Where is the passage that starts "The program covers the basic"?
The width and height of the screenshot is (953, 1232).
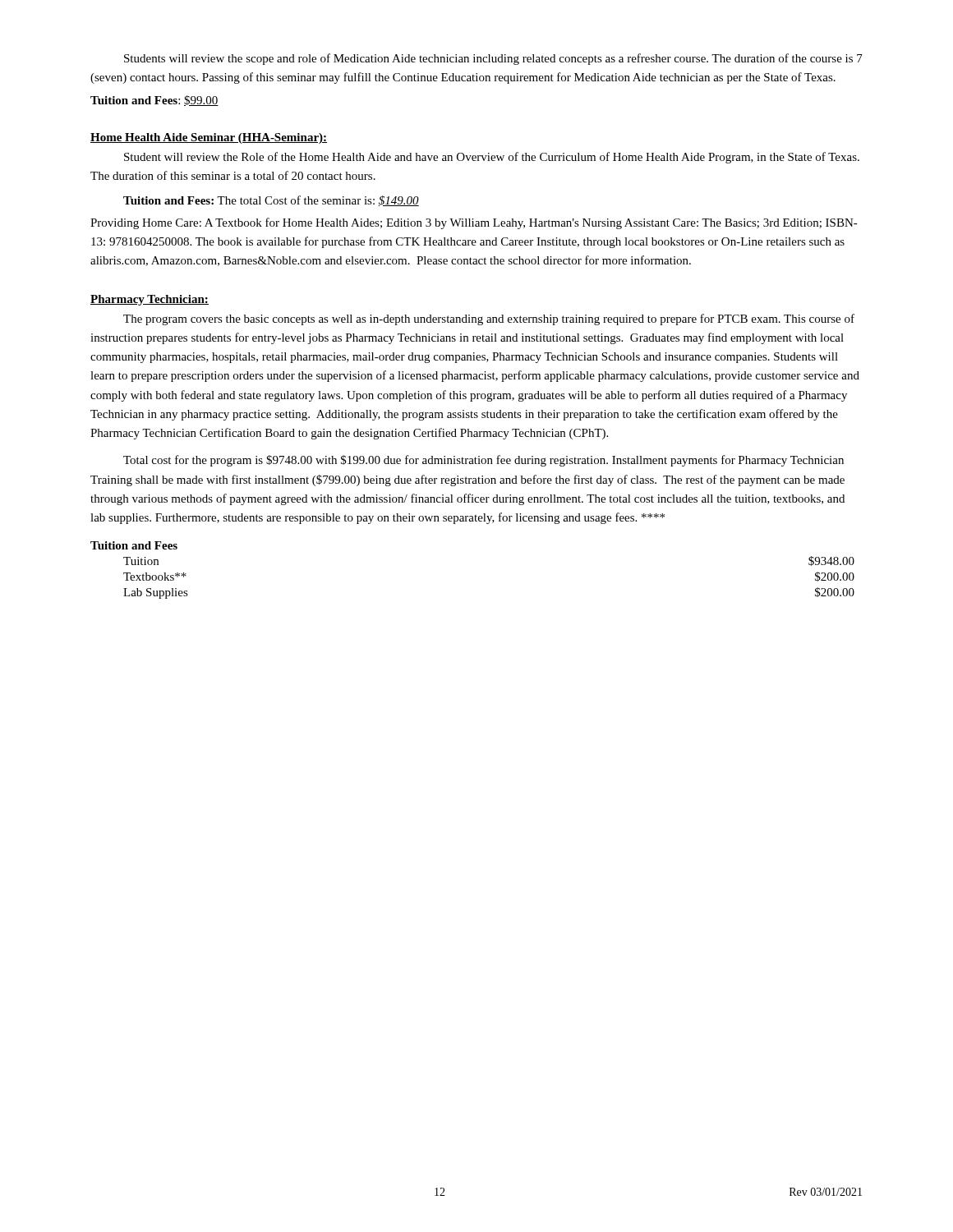coord(476,376)
